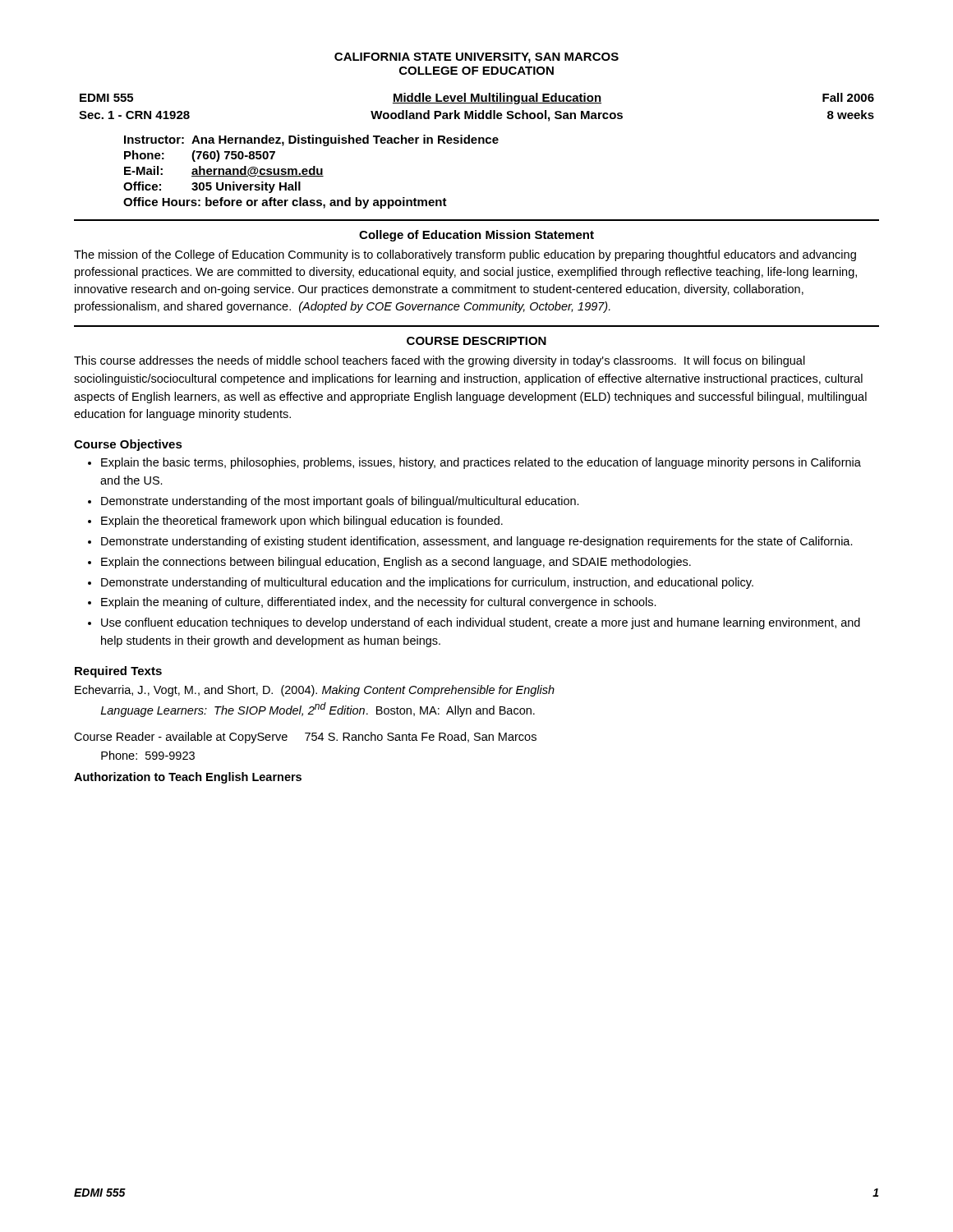Select the list item that reads "Demonstrate understanding of existing student"
Image resolution: width=953 pixels, height=1232 pixels.
coord(477,541)
